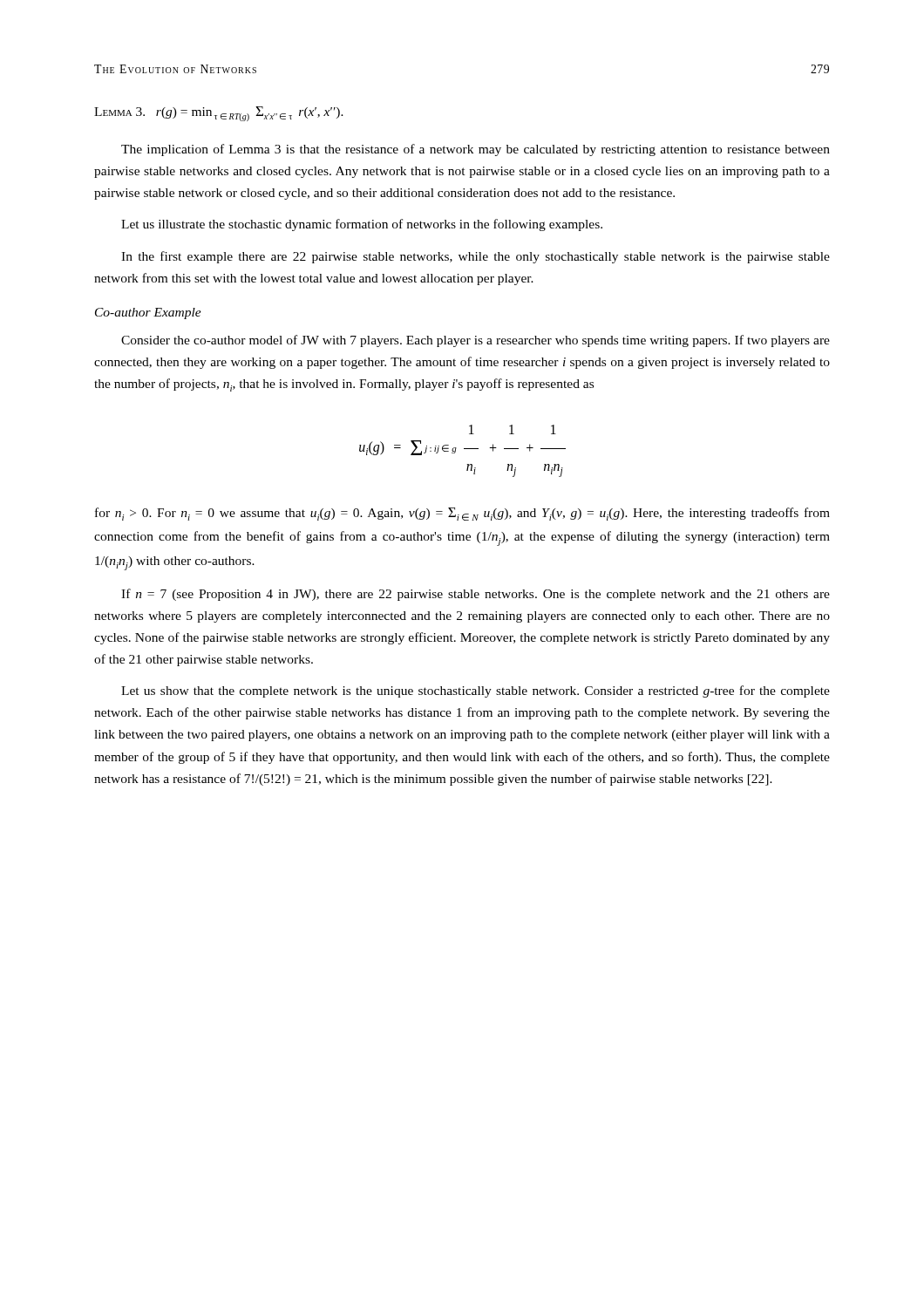924x1308 pixels.
Task: Click on the element starting "Consider the co-author"
Action: point(462,363)
